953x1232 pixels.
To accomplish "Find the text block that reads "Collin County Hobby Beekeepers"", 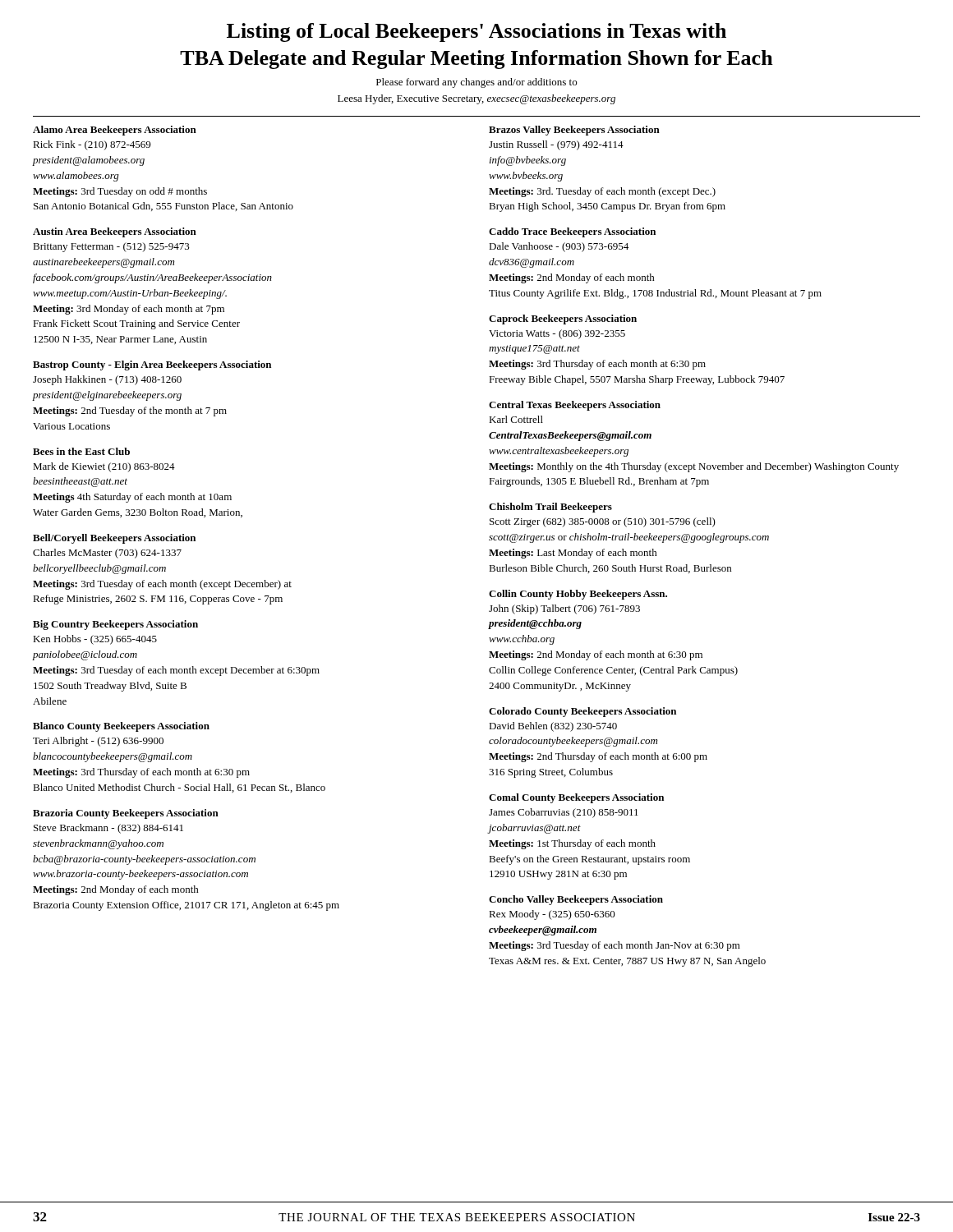I will click(578, 595).
